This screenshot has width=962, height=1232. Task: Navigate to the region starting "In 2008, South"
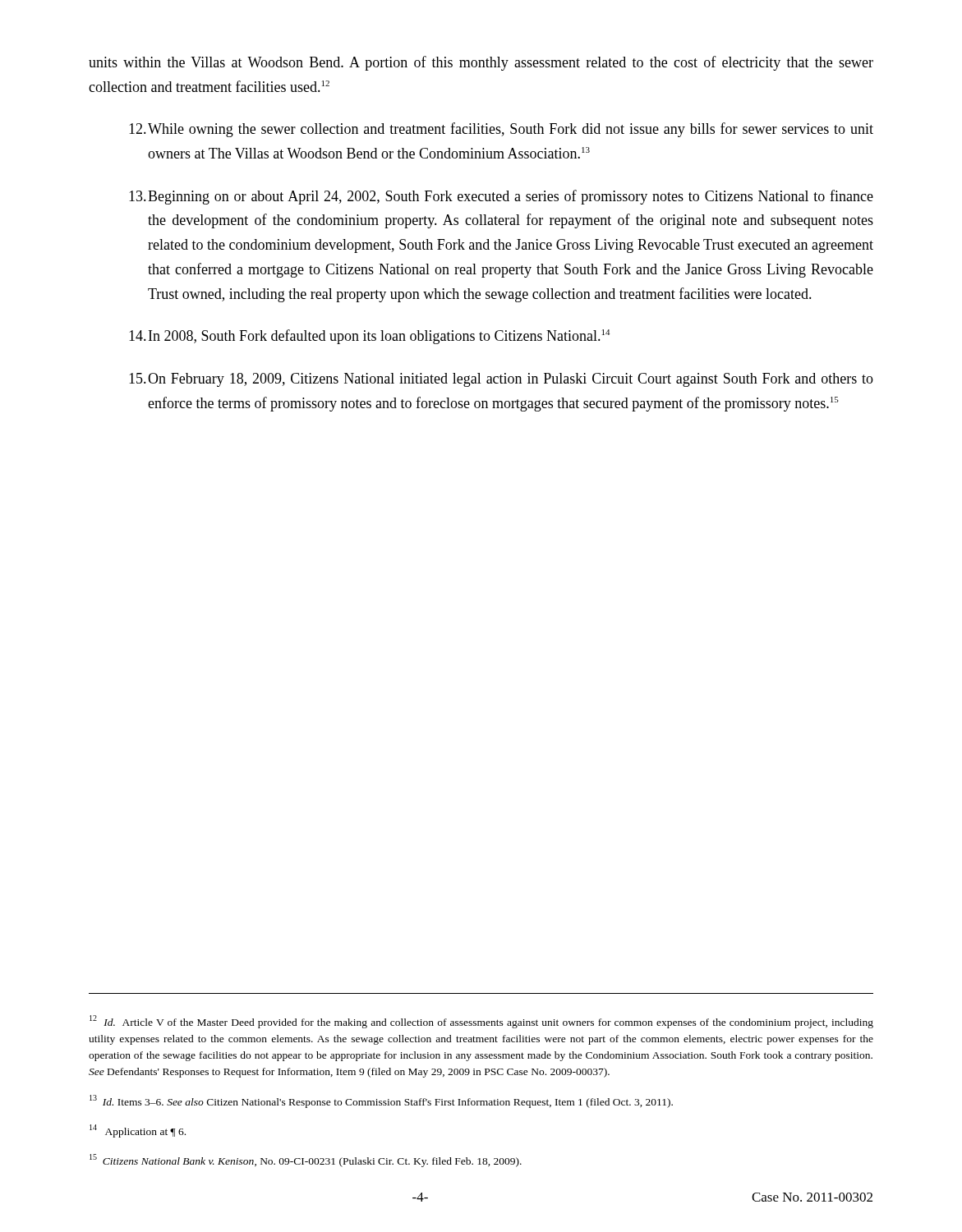tap(481, 337)
